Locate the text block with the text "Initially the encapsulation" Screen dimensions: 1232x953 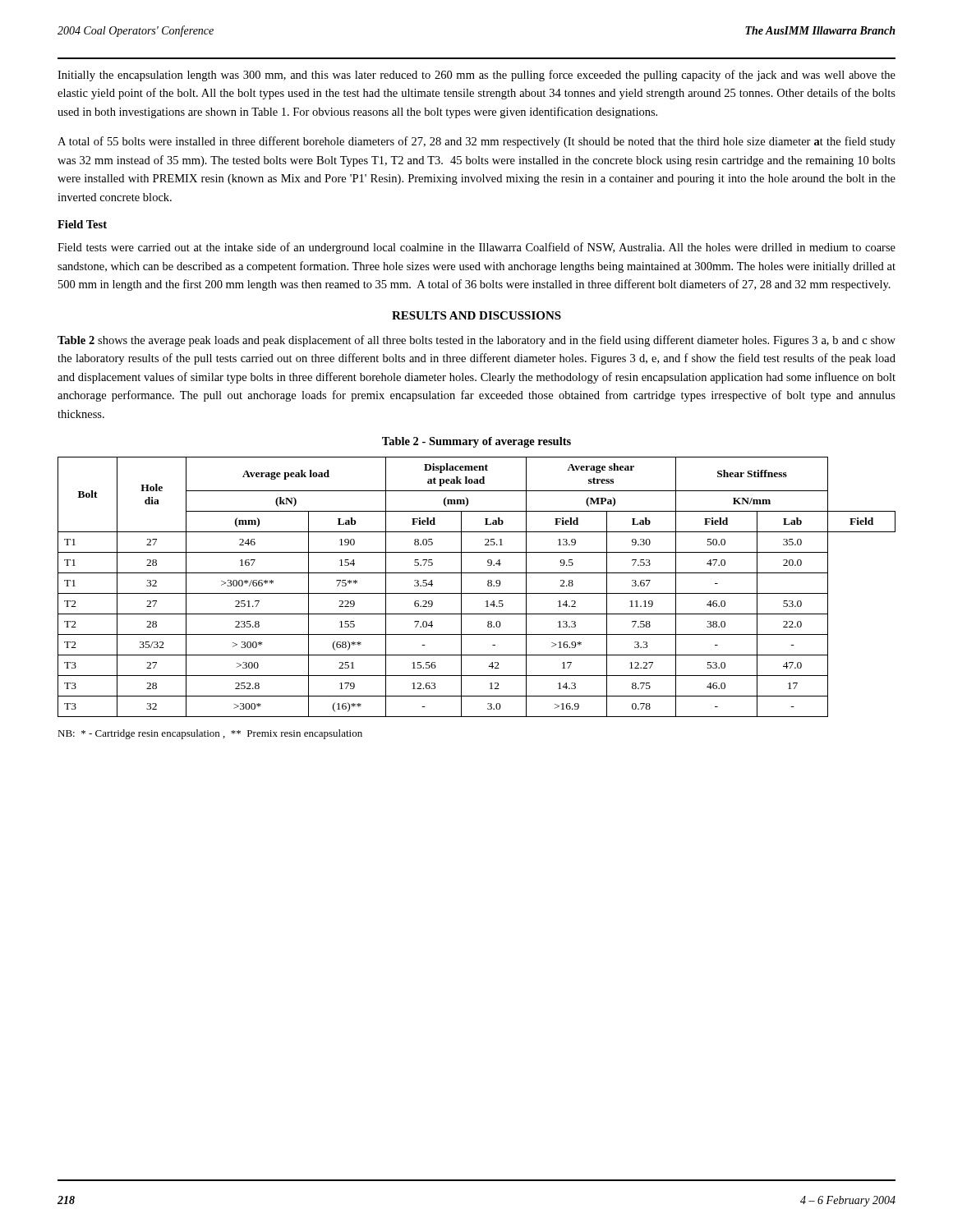click(x=476, y=93)
